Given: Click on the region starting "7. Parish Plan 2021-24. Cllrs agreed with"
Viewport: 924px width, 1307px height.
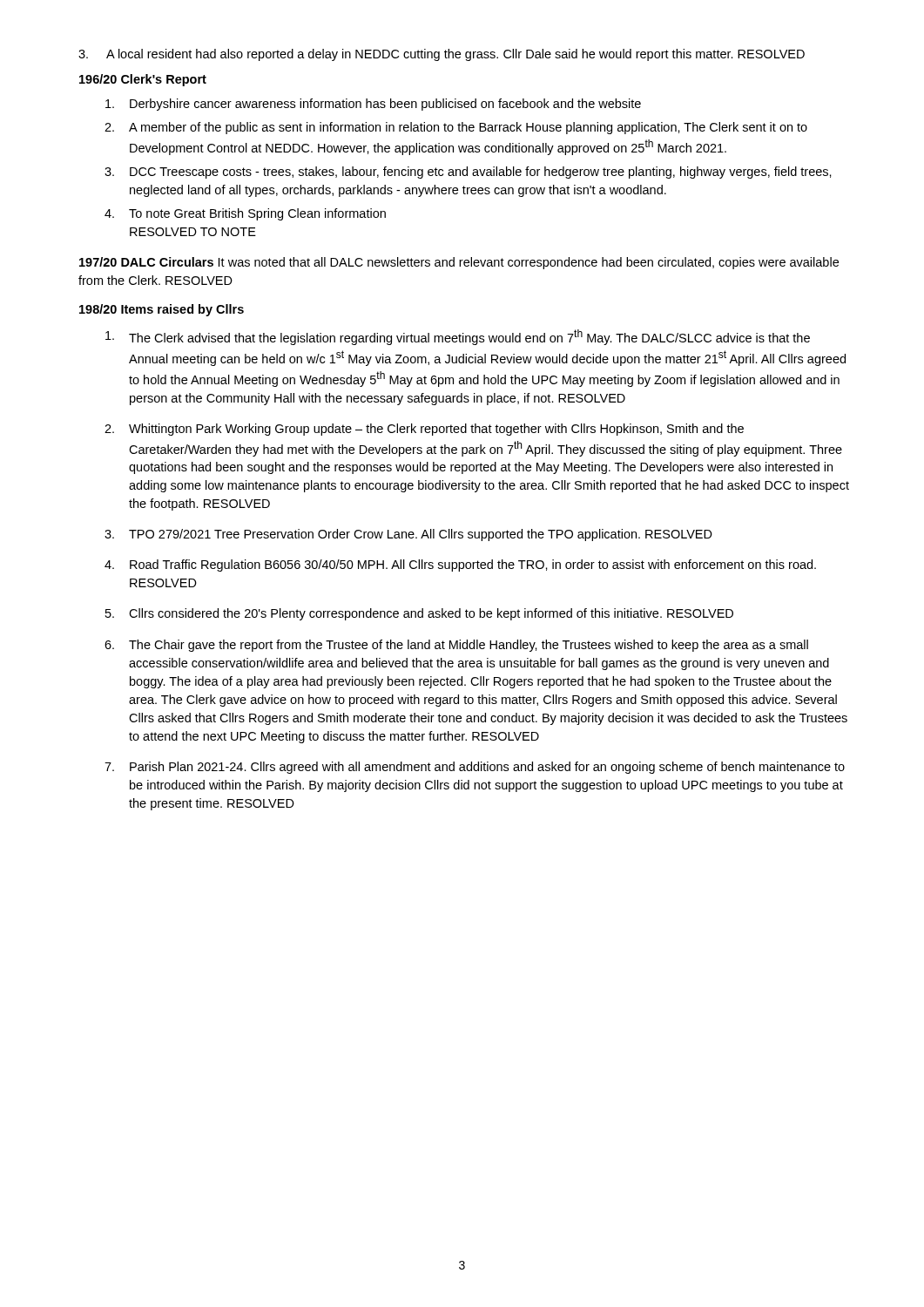Looking at the screenshot, I should point(477,785).
